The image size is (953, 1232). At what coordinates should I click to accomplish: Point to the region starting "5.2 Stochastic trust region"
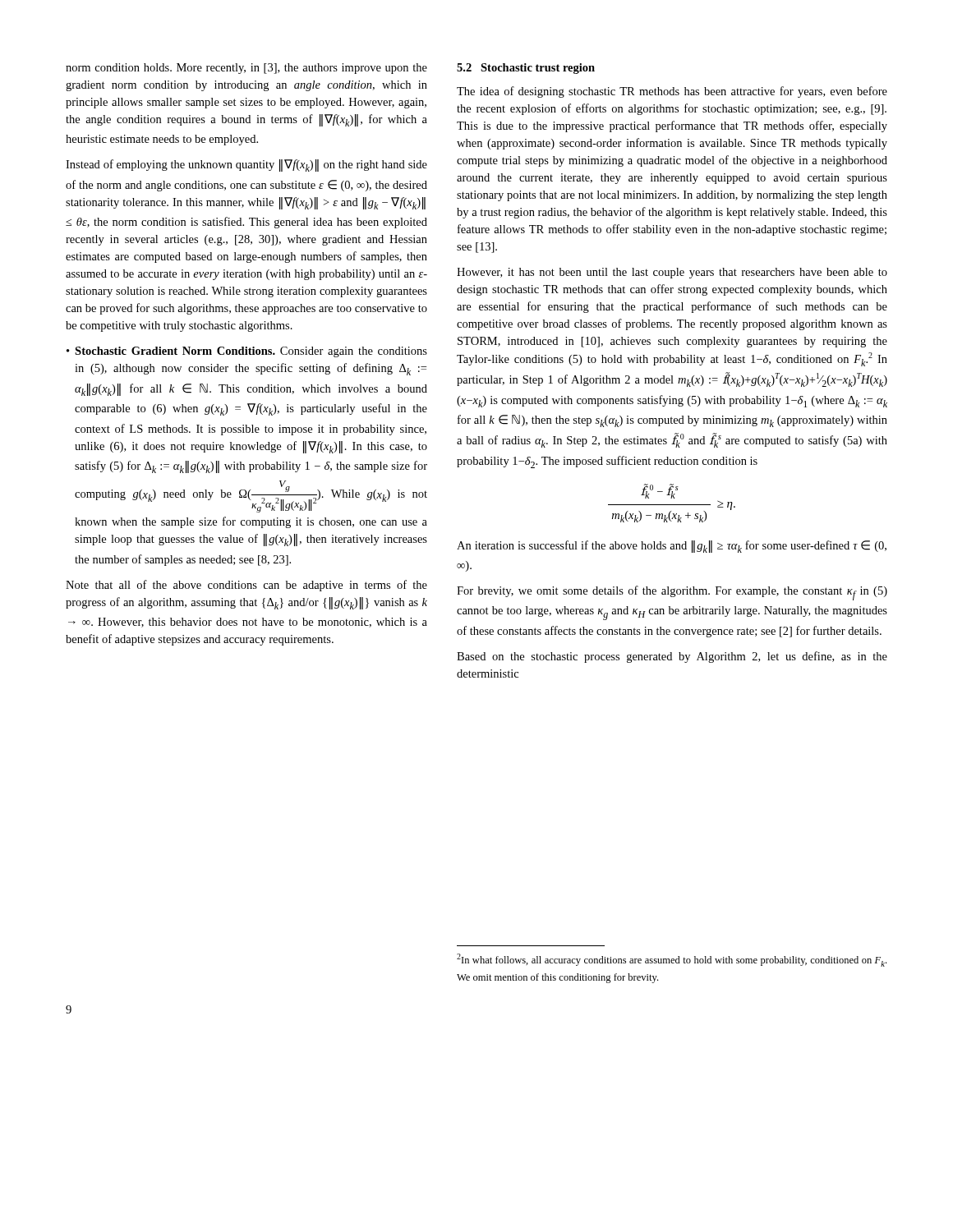pyautogui.click(x=526, y=69)
